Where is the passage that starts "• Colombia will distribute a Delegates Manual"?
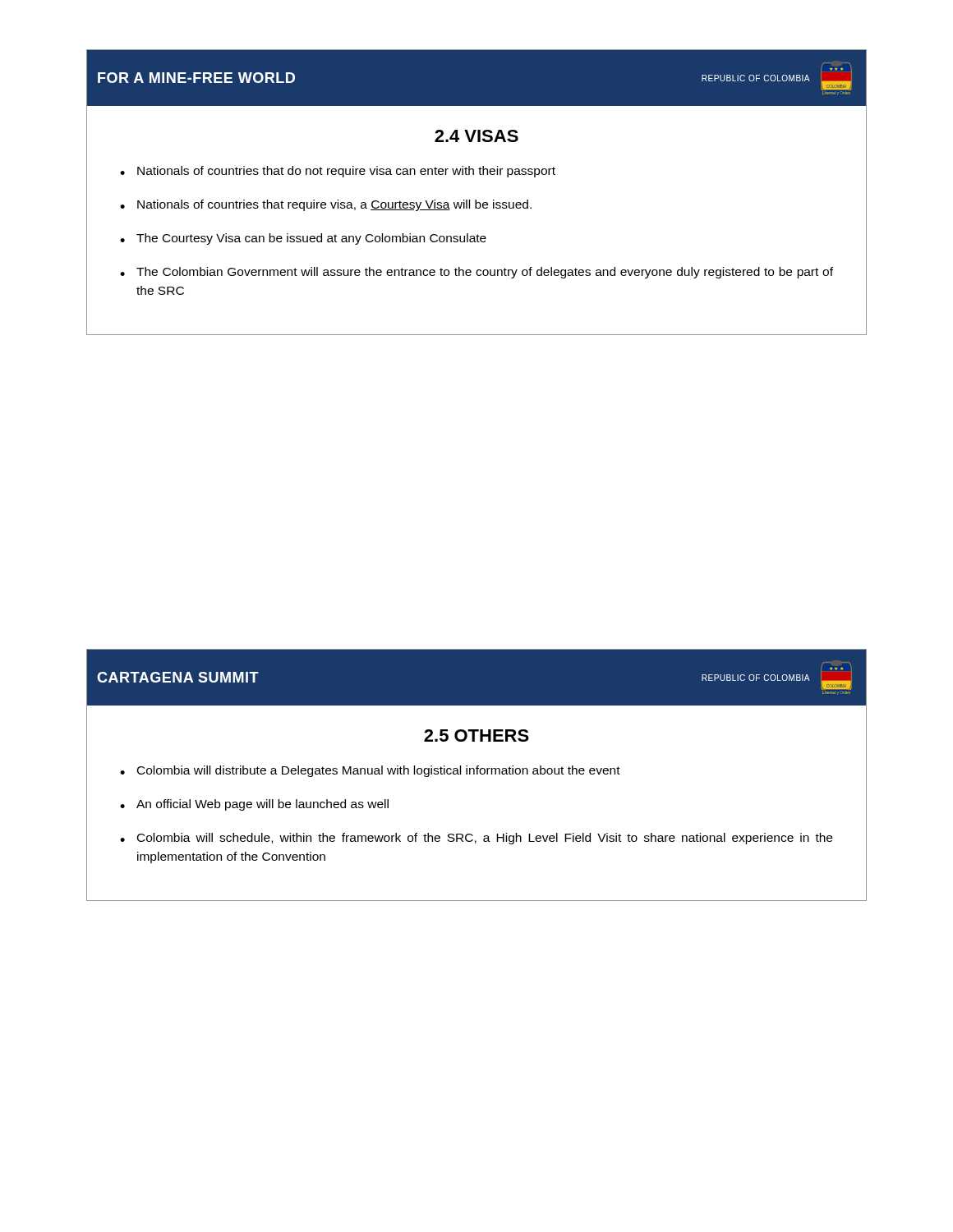The height and width of the screenshot is (1232, 953). [476, 773]
